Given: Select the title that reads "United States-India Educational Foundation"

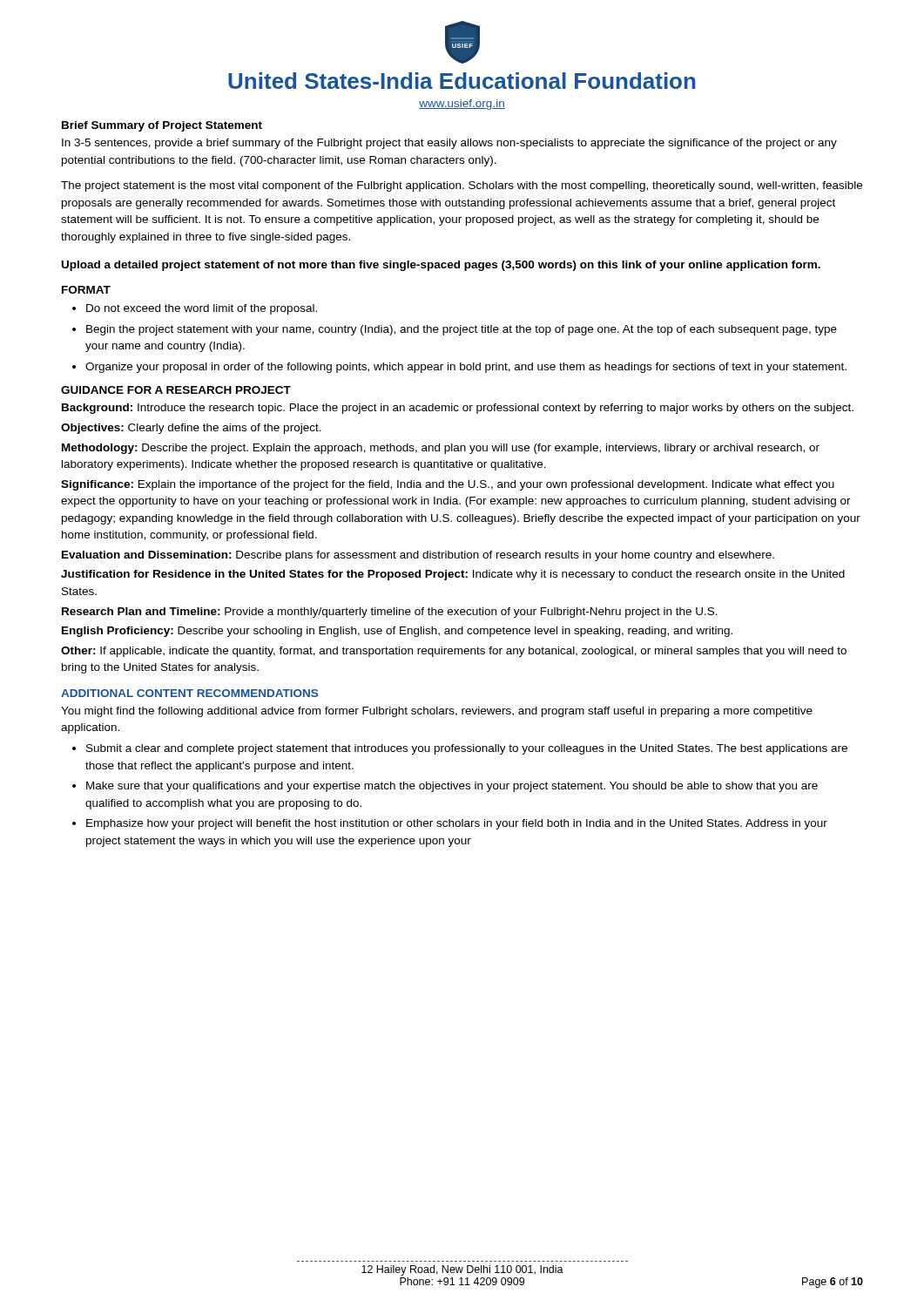Looking at the screenshot, I should point(462,81).
